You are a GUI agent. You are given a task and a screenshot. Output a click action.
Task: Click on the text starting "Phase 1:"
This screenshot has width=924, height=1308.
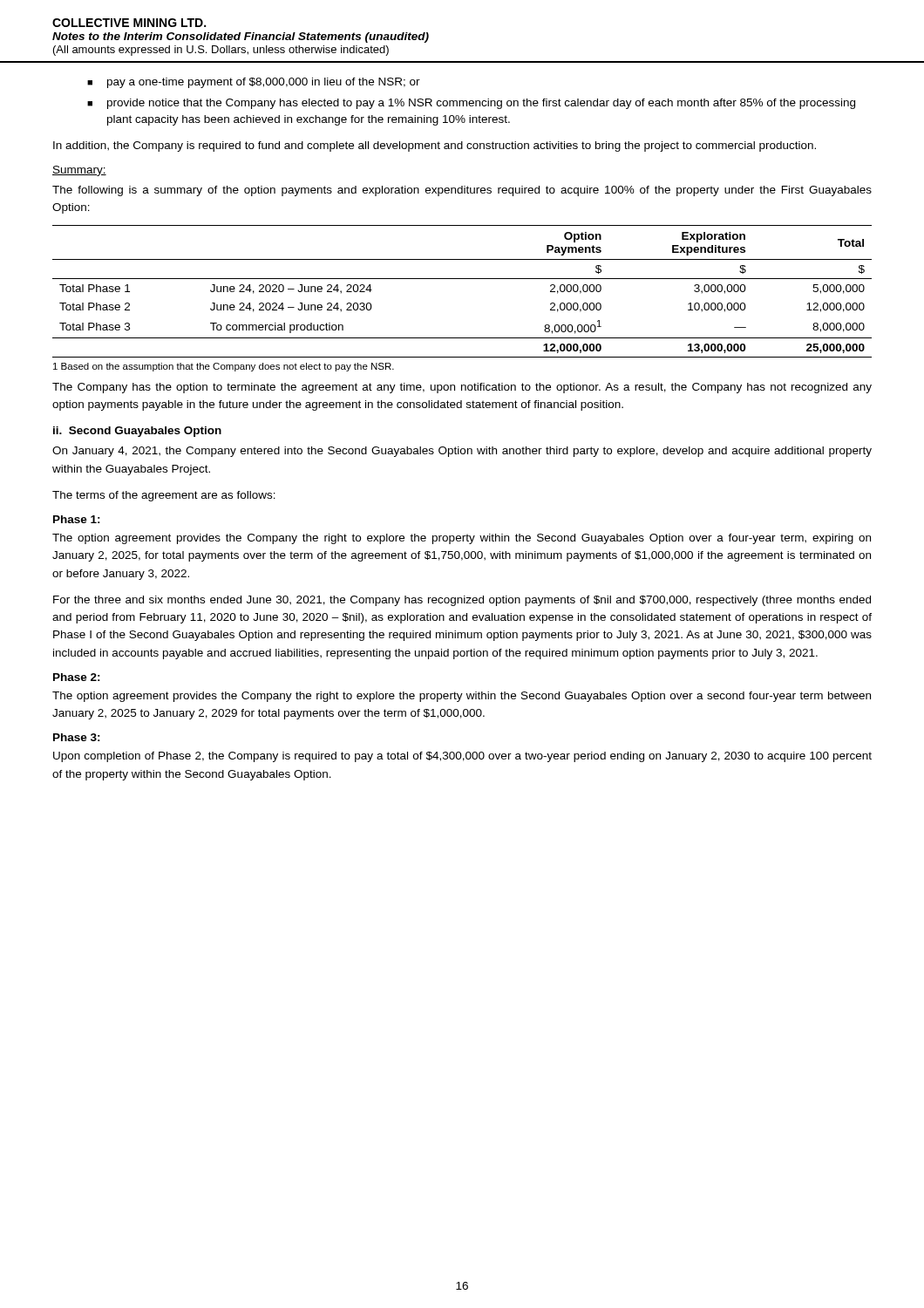click(77, 519)
